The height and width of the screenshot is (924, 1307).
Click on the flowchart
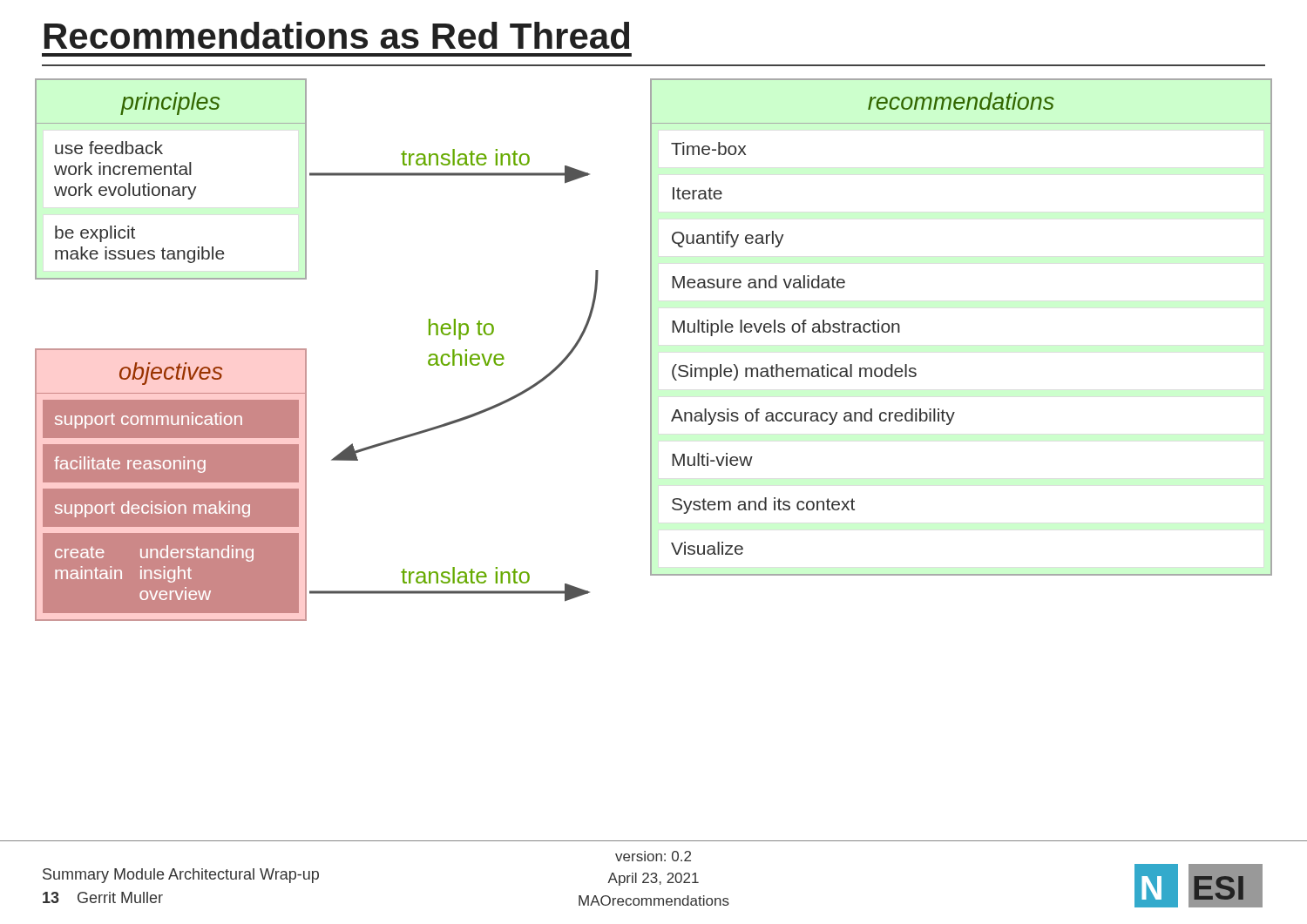654,455
